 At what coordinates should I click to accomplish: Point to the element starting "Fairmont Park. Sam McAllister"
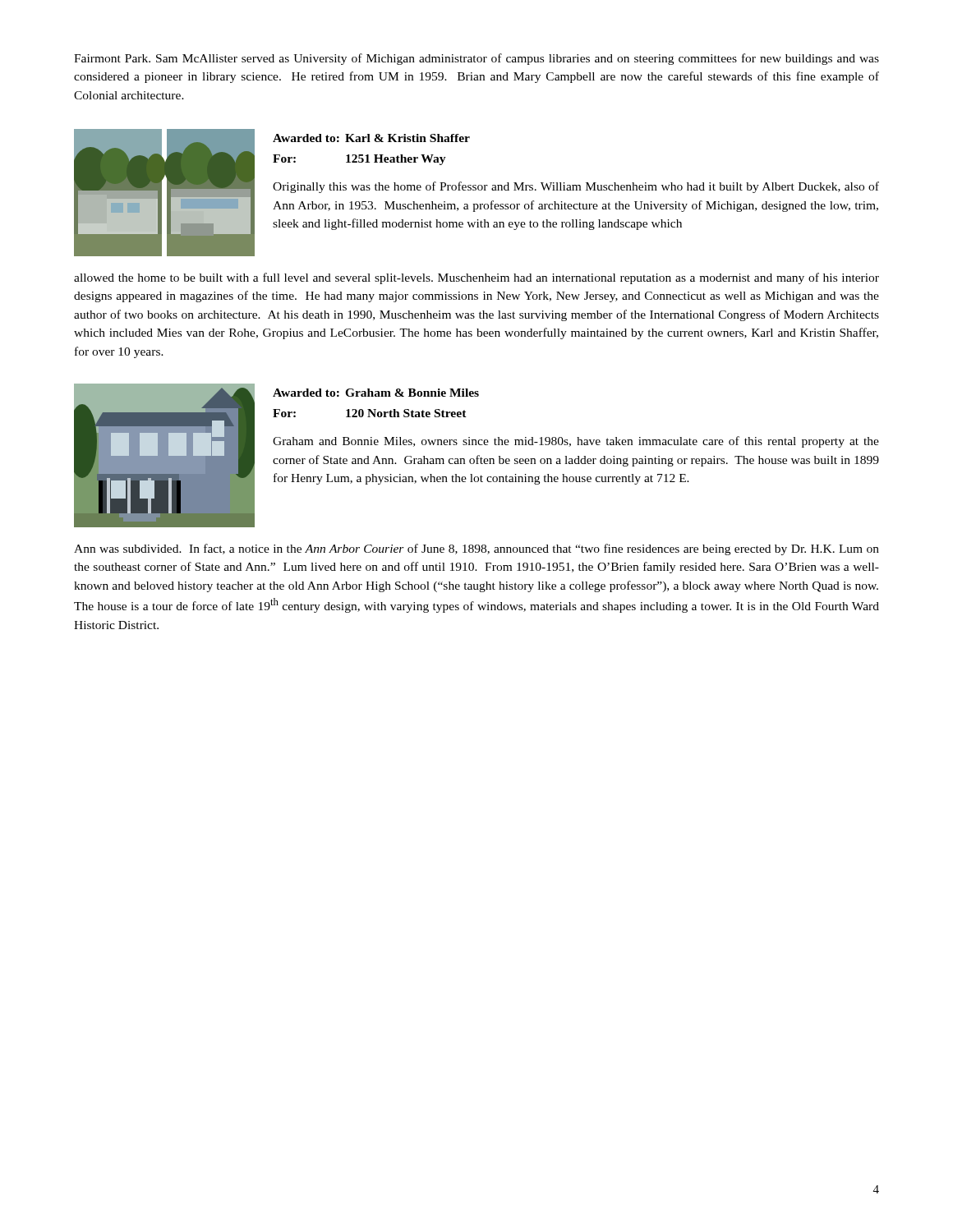point(476,76)
